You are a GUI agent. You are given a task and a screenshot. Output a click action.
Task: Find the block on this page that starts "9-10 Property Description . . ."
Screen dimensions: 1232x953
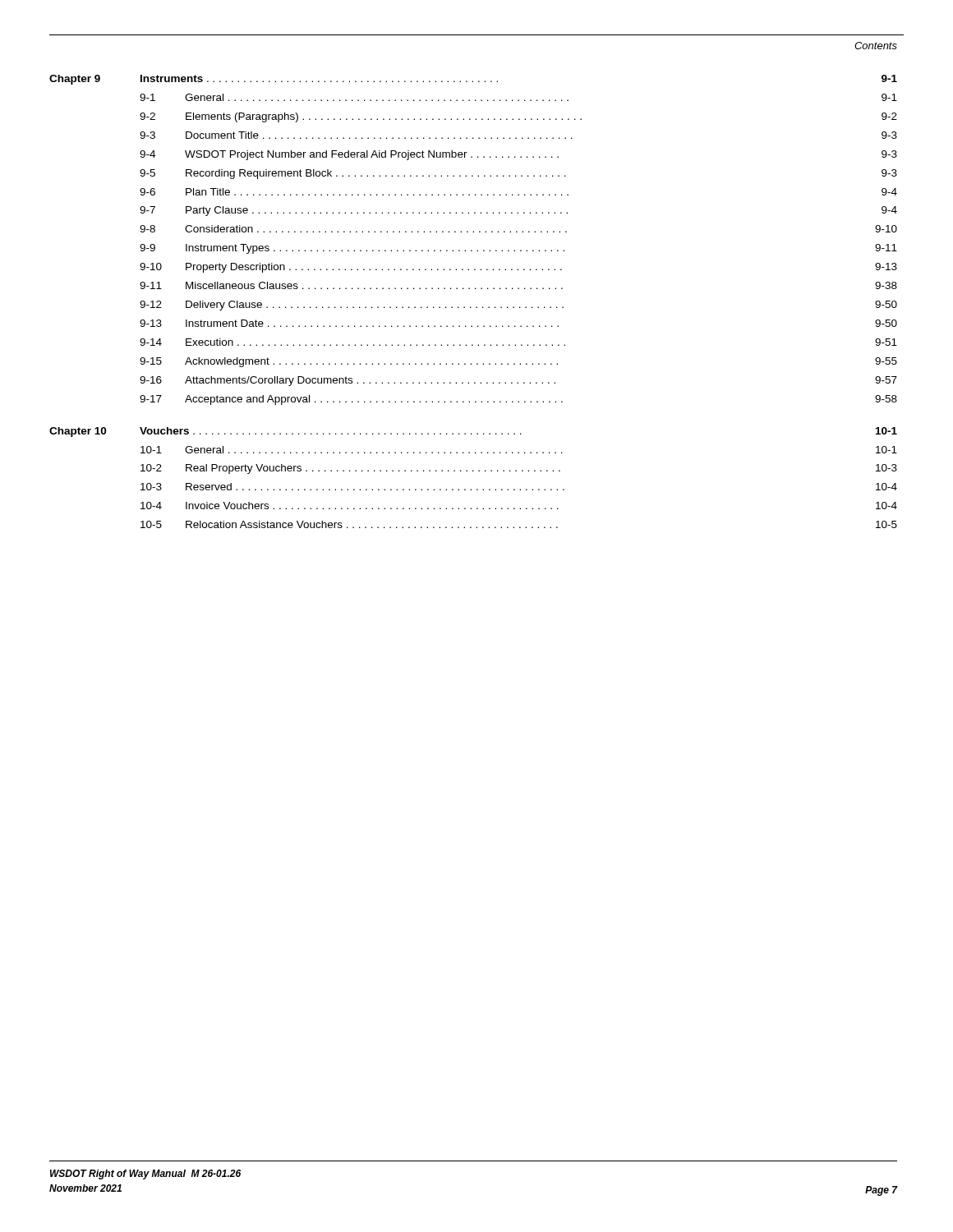click(518, 267)
